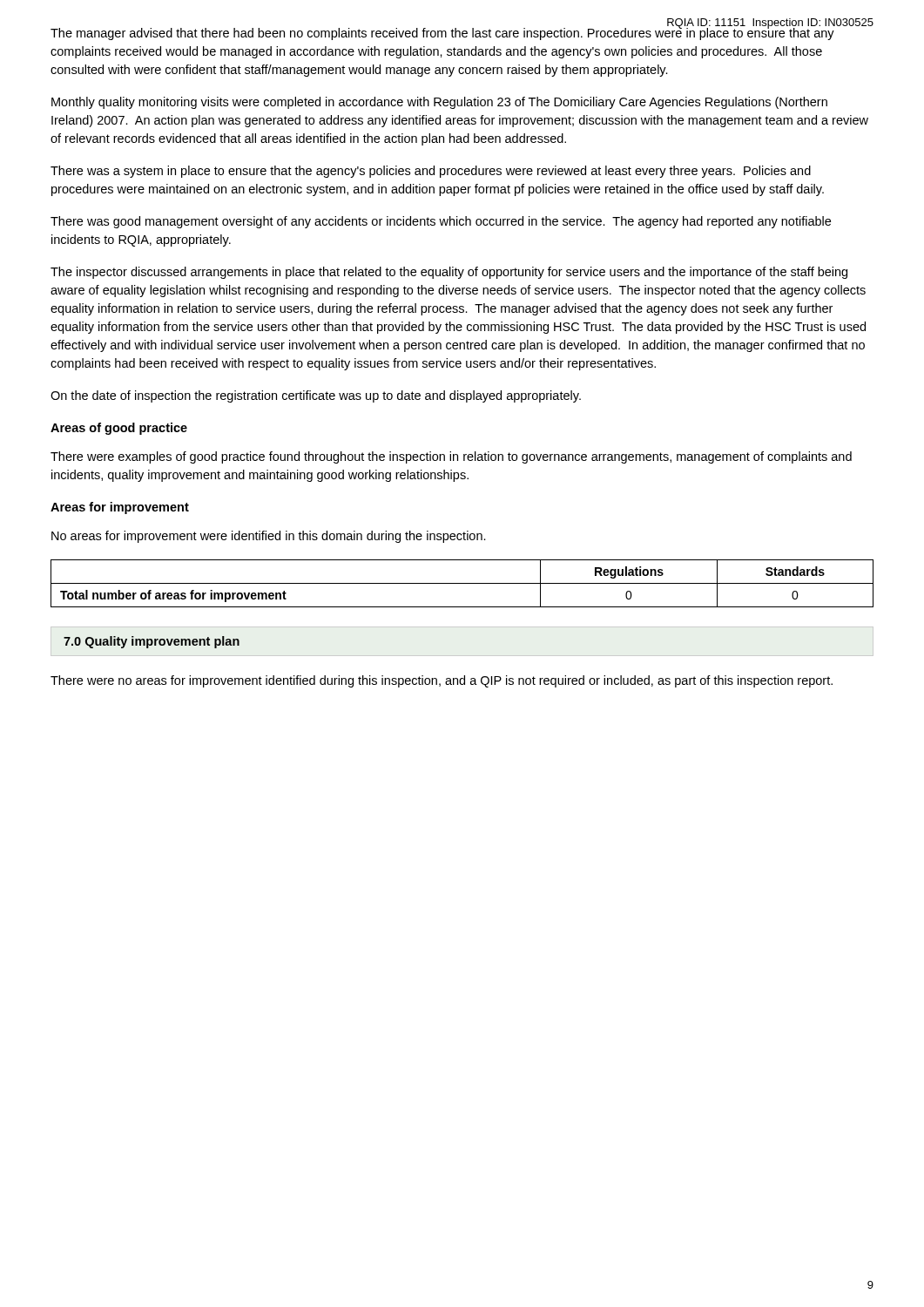
Task: Locate the text starting "There were examples of good practice"
Action: [451, 466]
